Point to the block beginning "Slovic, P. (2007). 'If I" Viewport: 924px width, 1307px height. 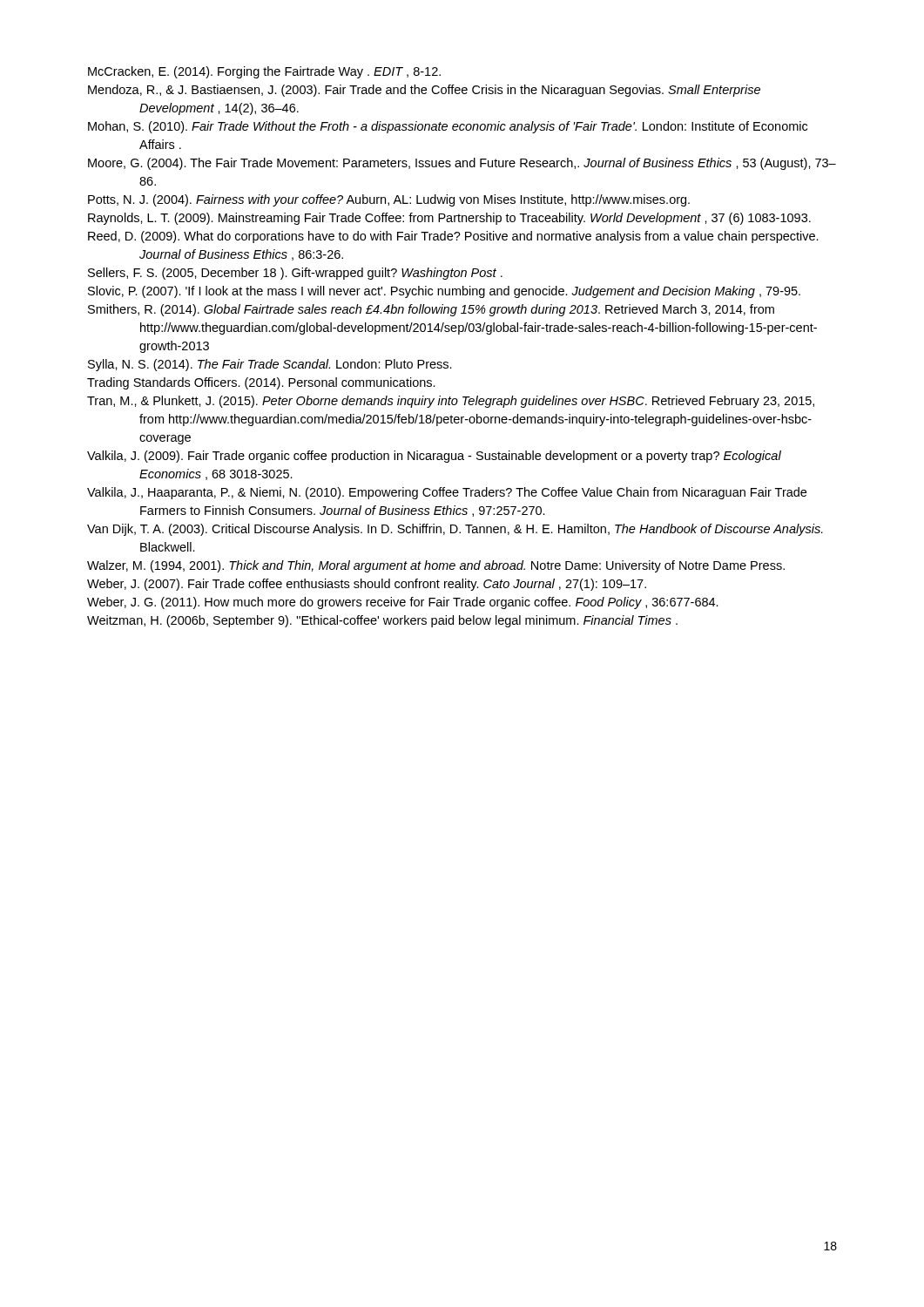[444, 291]
